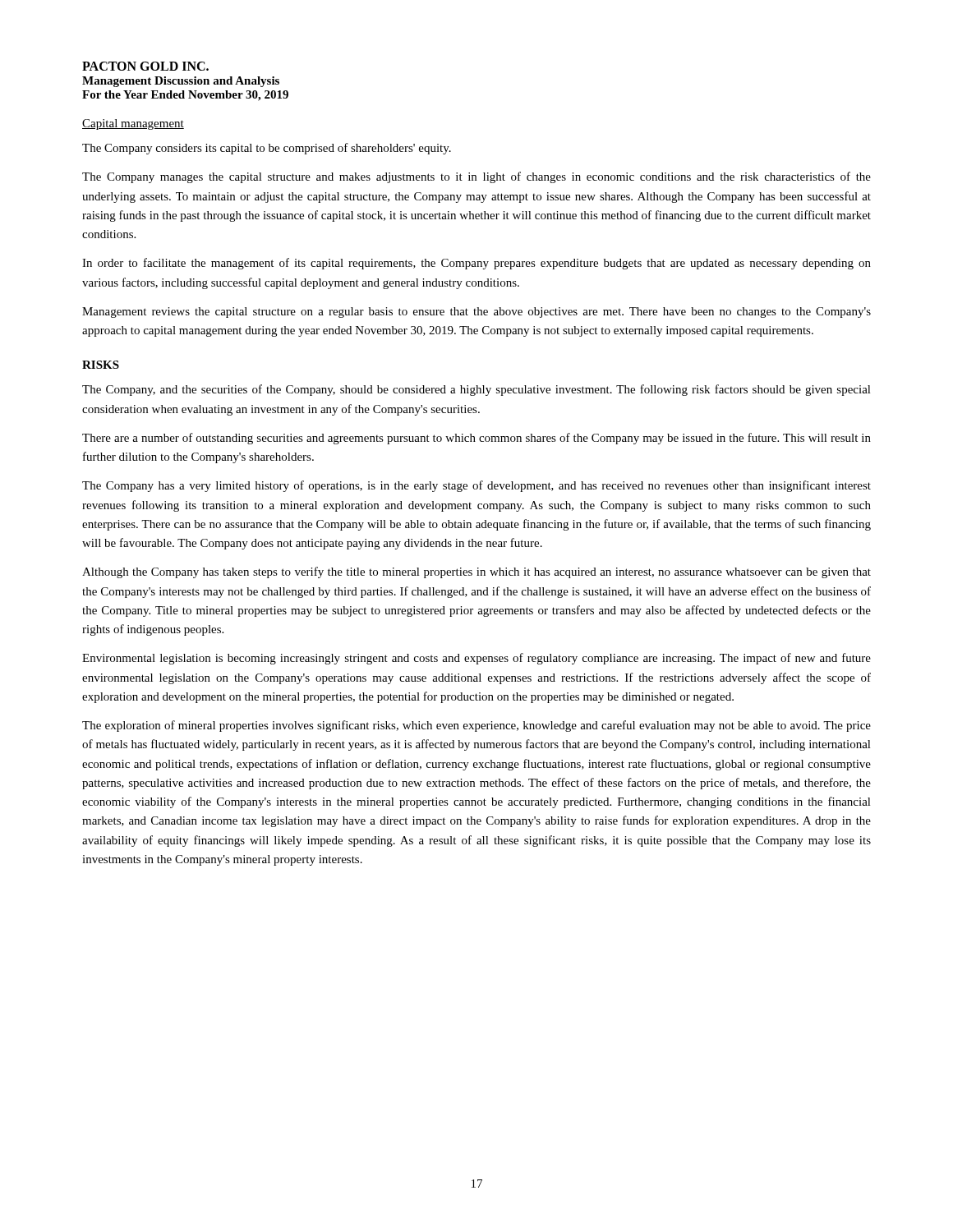This screenshot has width=953, height=1232.
Task: Point to the block starting "Management reviews the capital structure on a regular"
Action: click(x=476, y=321)
